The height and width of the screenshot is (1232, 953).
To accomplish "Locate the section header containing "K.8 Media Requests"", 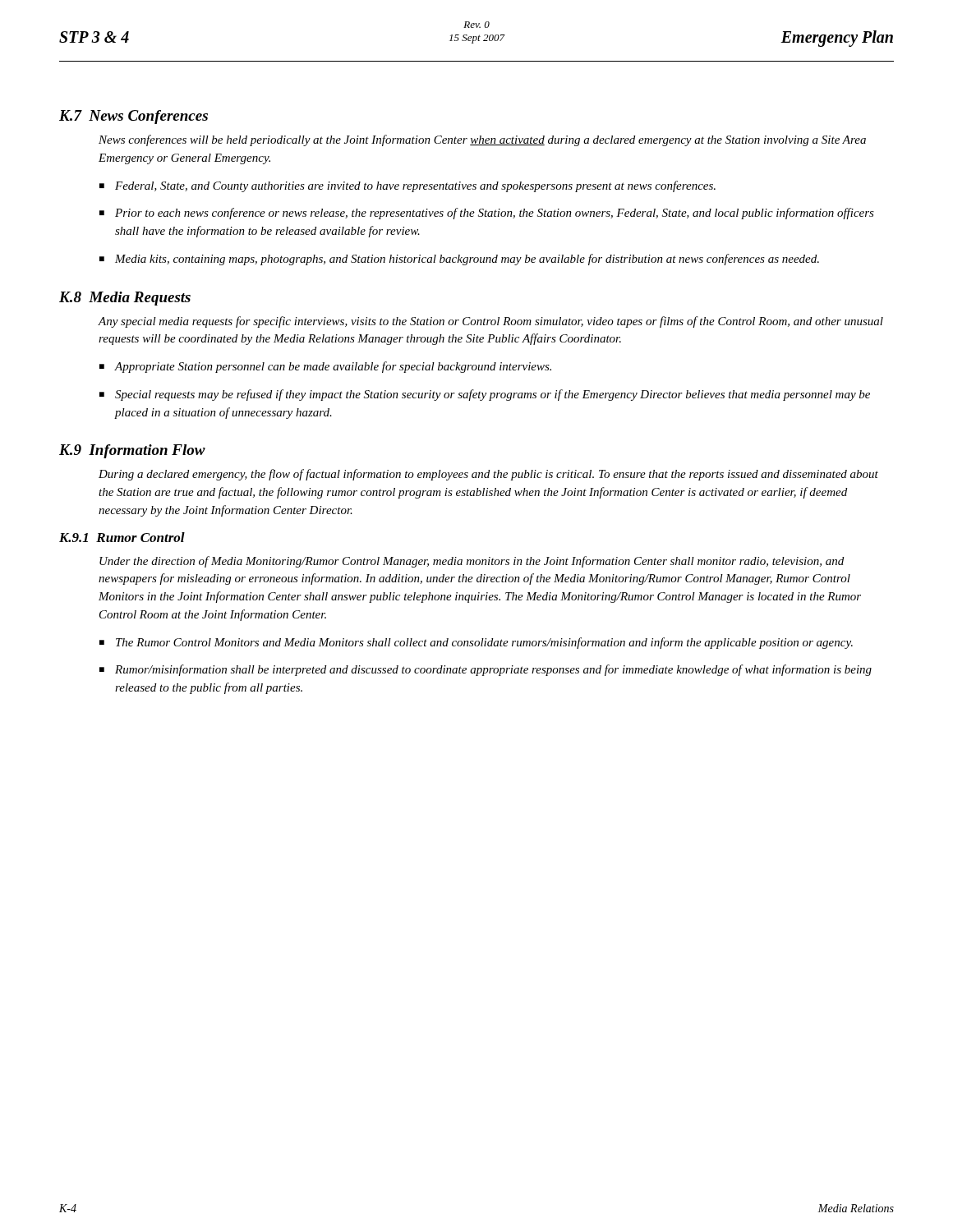I will tap(125, 297).
